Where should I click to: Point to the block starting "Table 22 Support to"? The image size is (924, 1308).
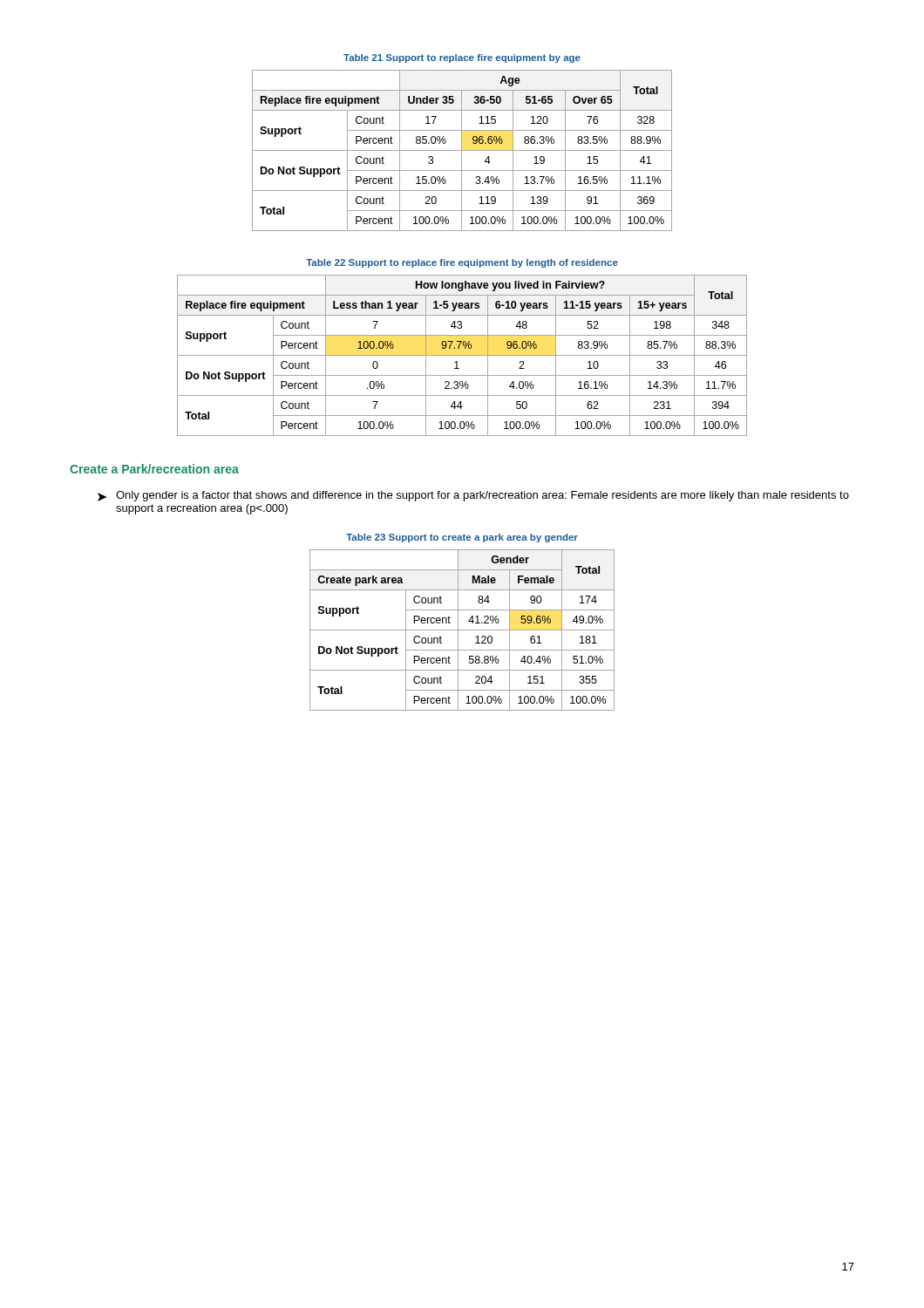[x=462, y=263]
